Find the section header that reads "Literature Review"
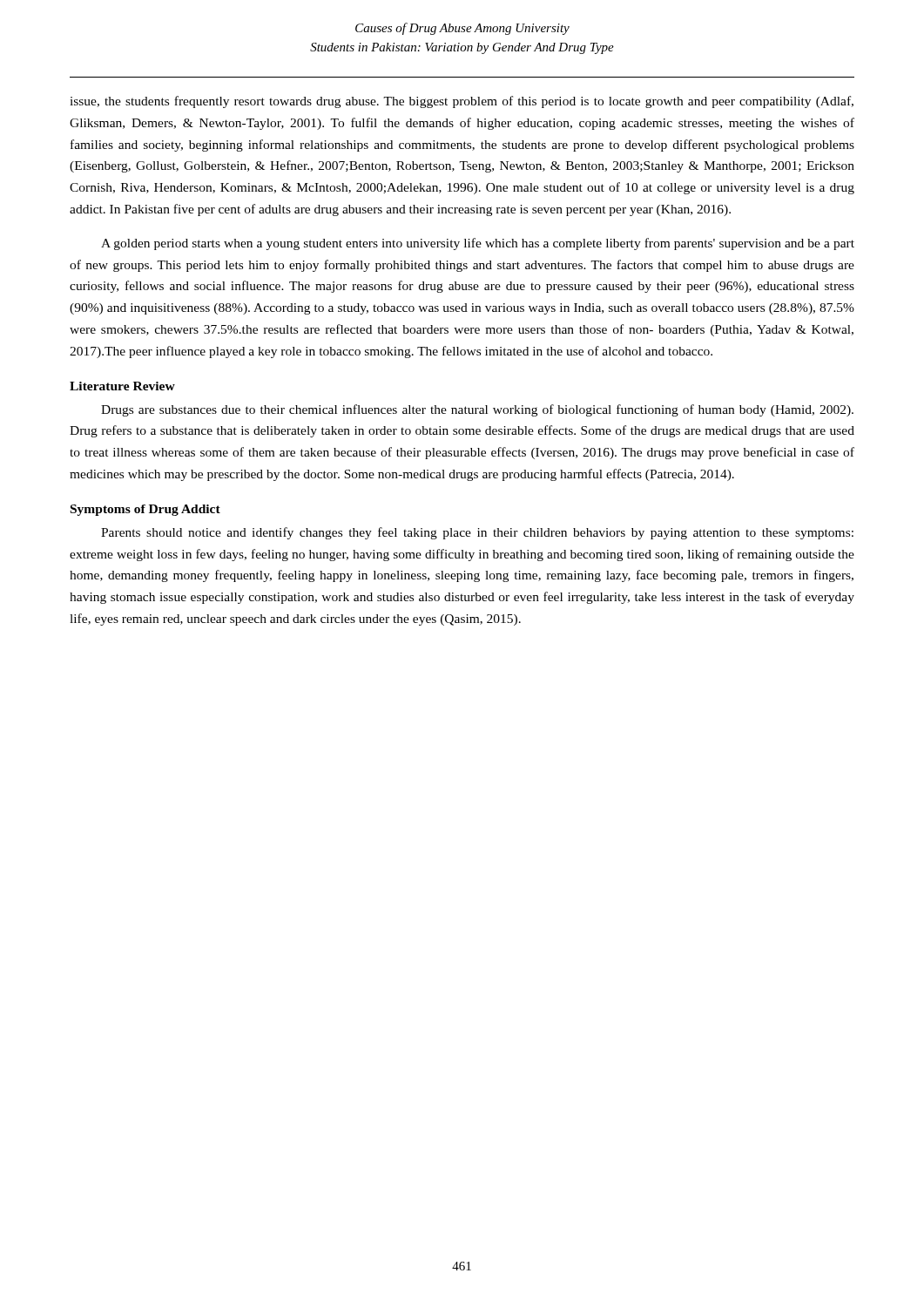Screen dimensions: 1307x924 [122, 385]
